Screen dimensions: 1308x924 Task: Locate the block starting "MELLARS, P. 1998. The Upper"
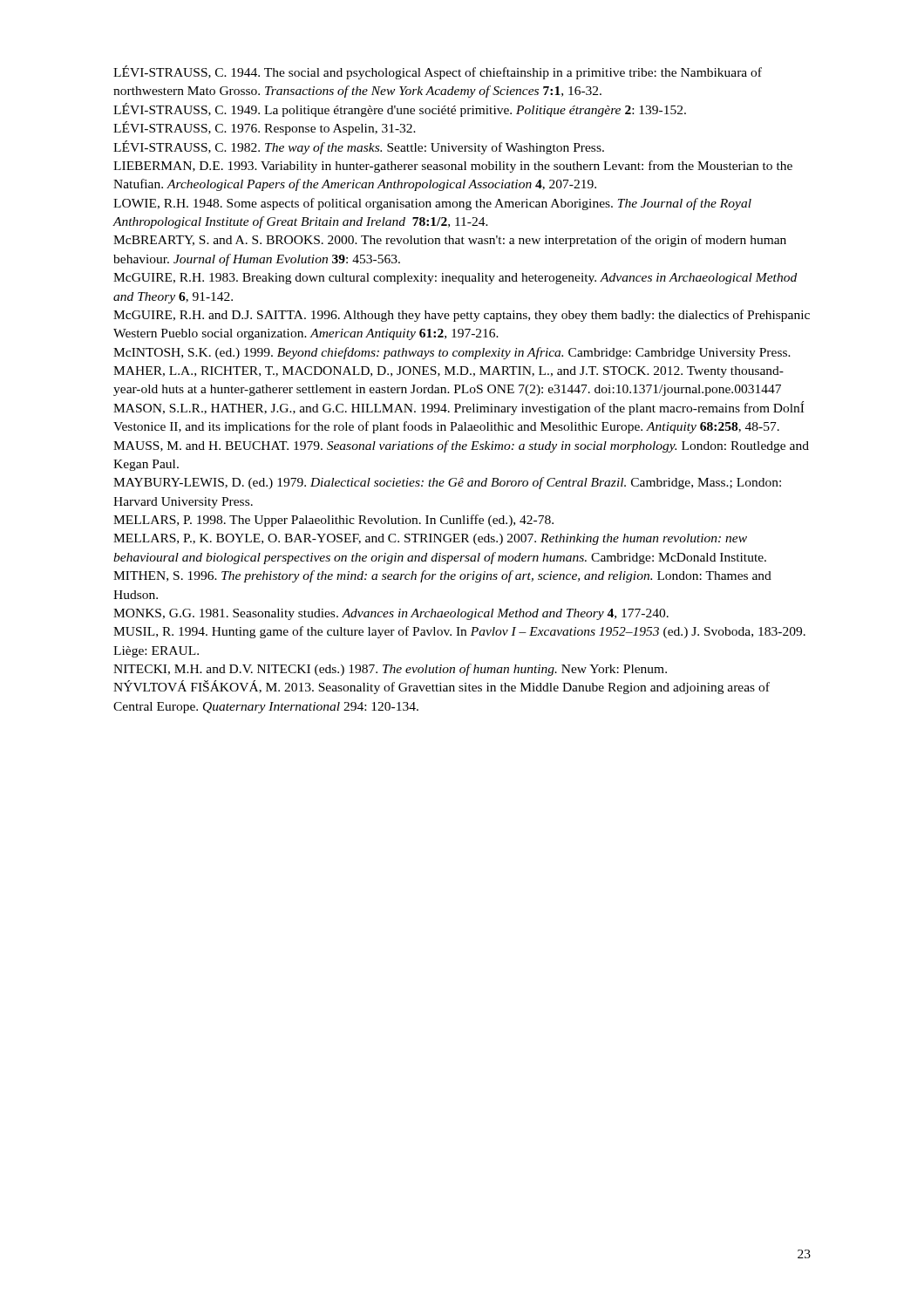(x=462, y=519)
